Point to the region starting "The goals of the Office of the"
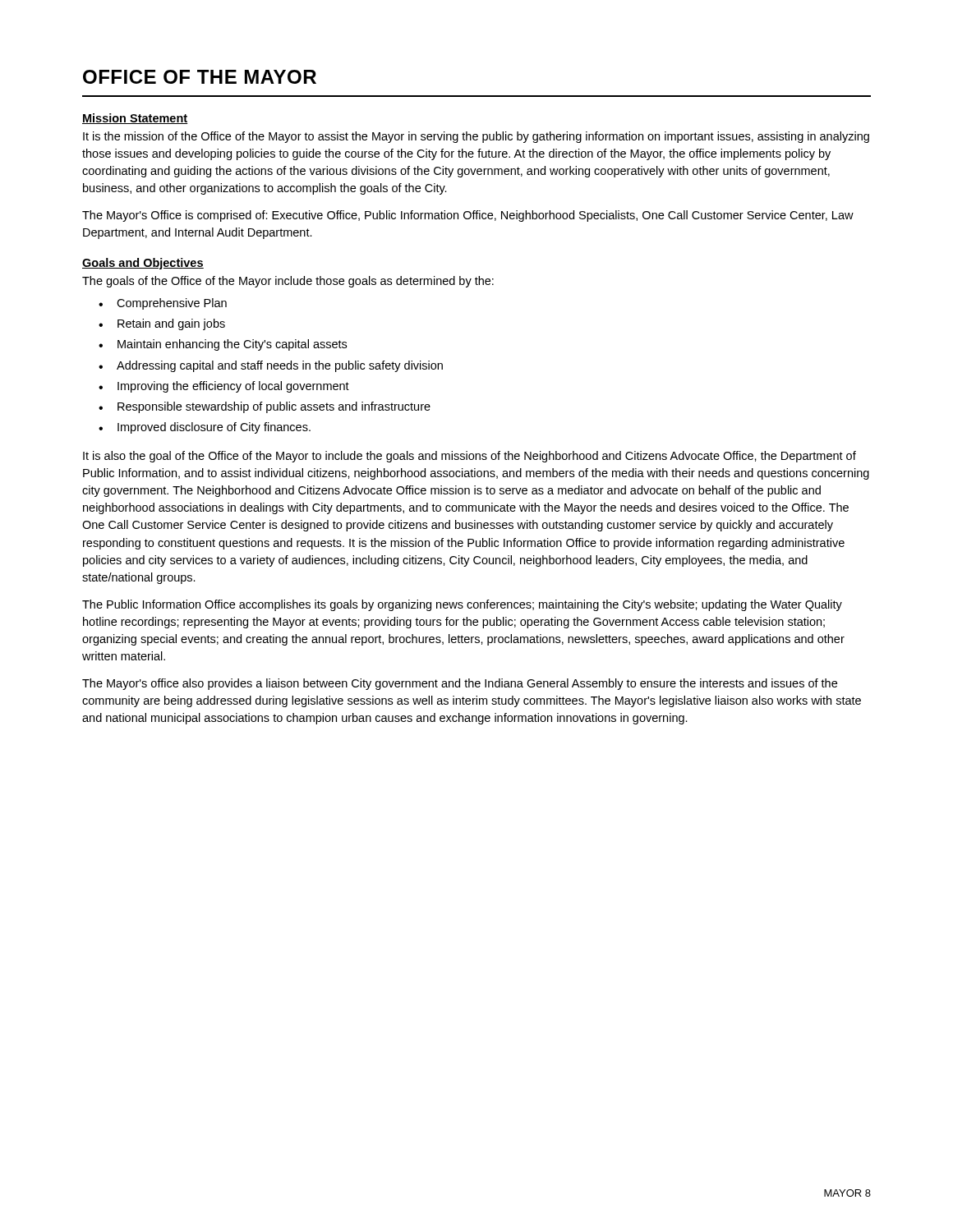Image resolution: width=953 pixels, height=1232 pixels. (288, 281)
